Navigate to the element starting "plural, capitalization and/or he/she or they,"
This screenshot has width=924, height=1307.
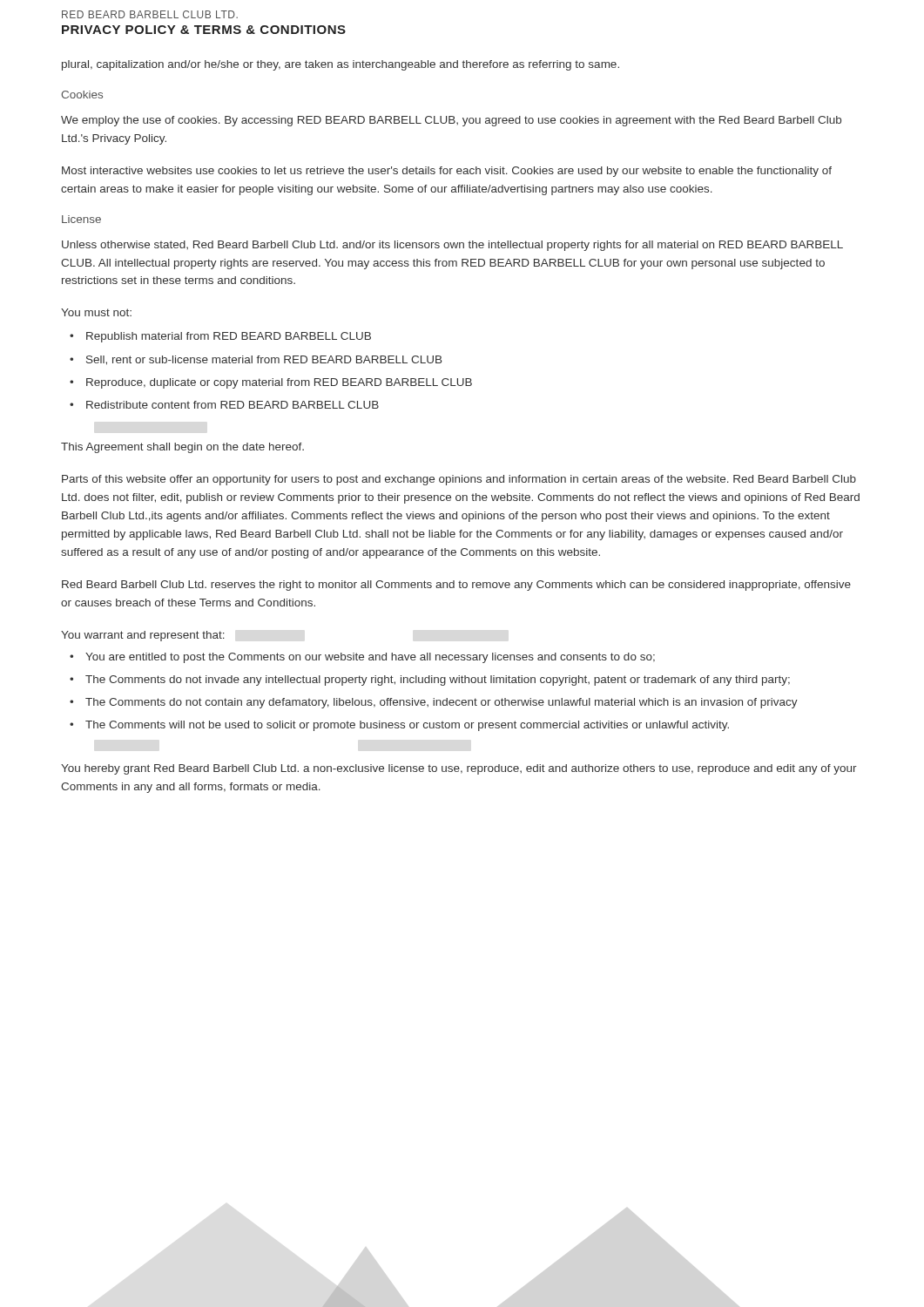341,64
